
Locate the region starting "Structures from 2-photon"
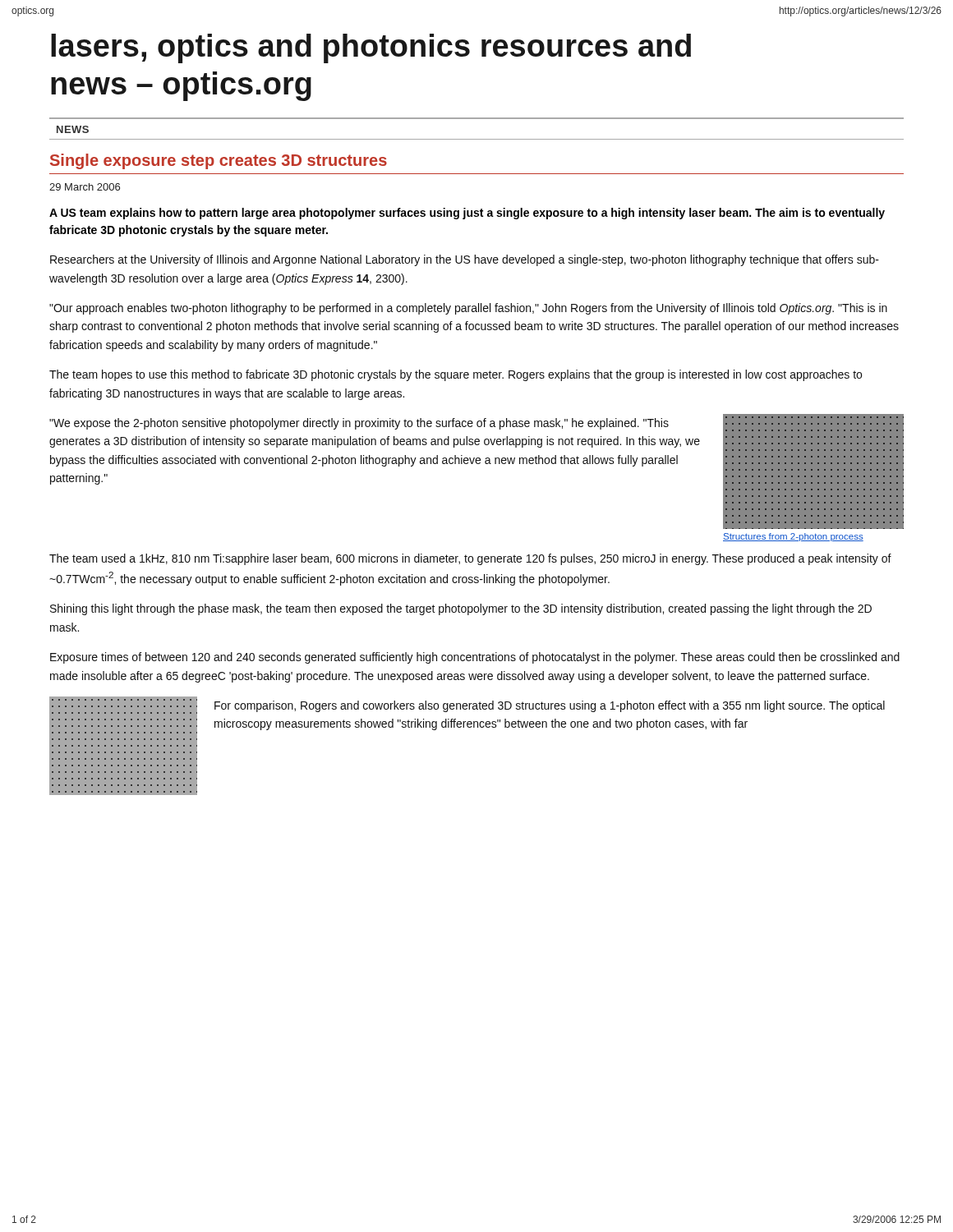(x=793, y=536)
